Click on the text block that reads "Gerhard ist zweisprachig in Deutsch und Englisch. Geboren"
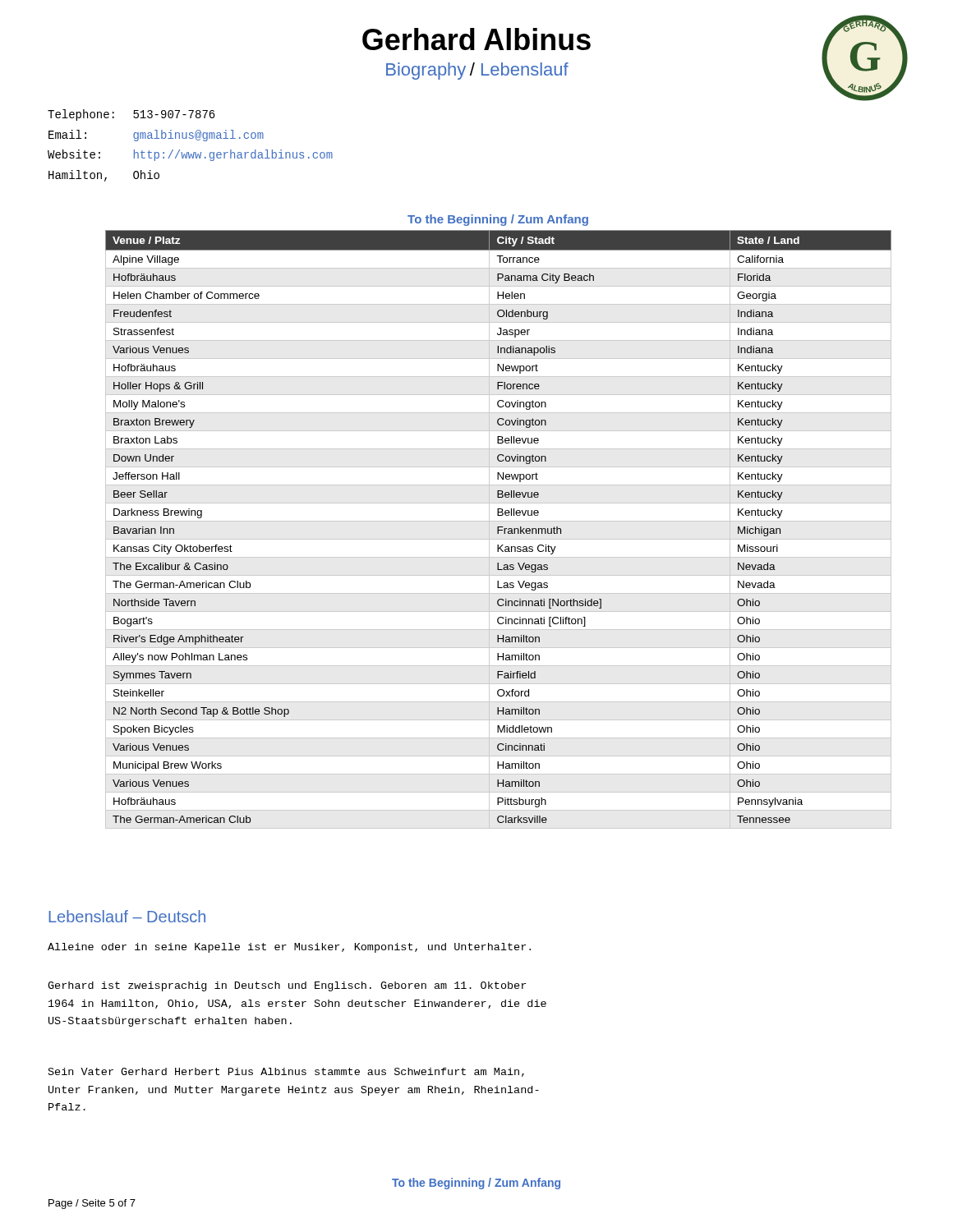Viewport: 953px width, 1232px height. (297, 1004)
